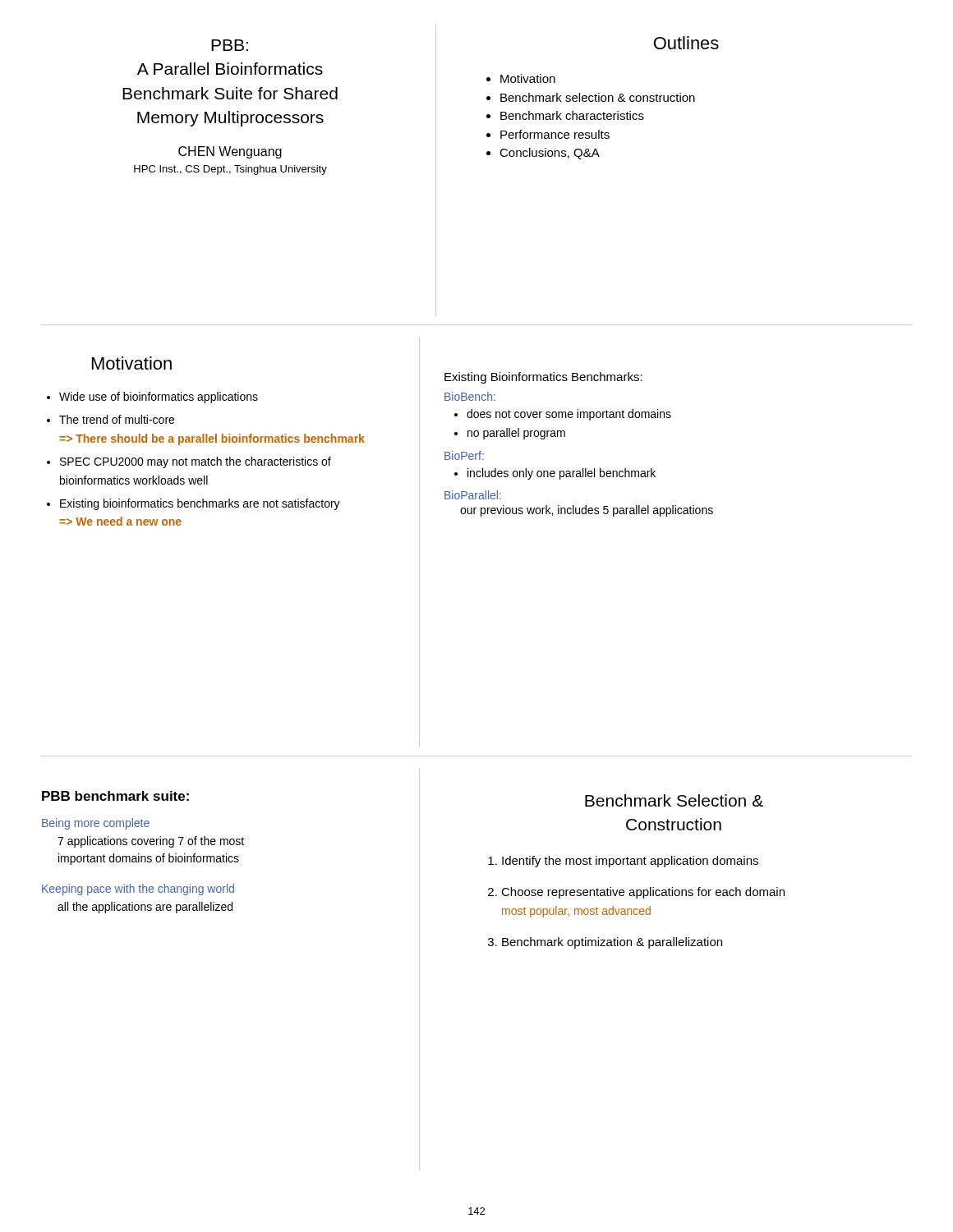
Task: Locate the element starting "The trend of multi-core =>"
Action: pyautogui.click(x=218, y=429)
